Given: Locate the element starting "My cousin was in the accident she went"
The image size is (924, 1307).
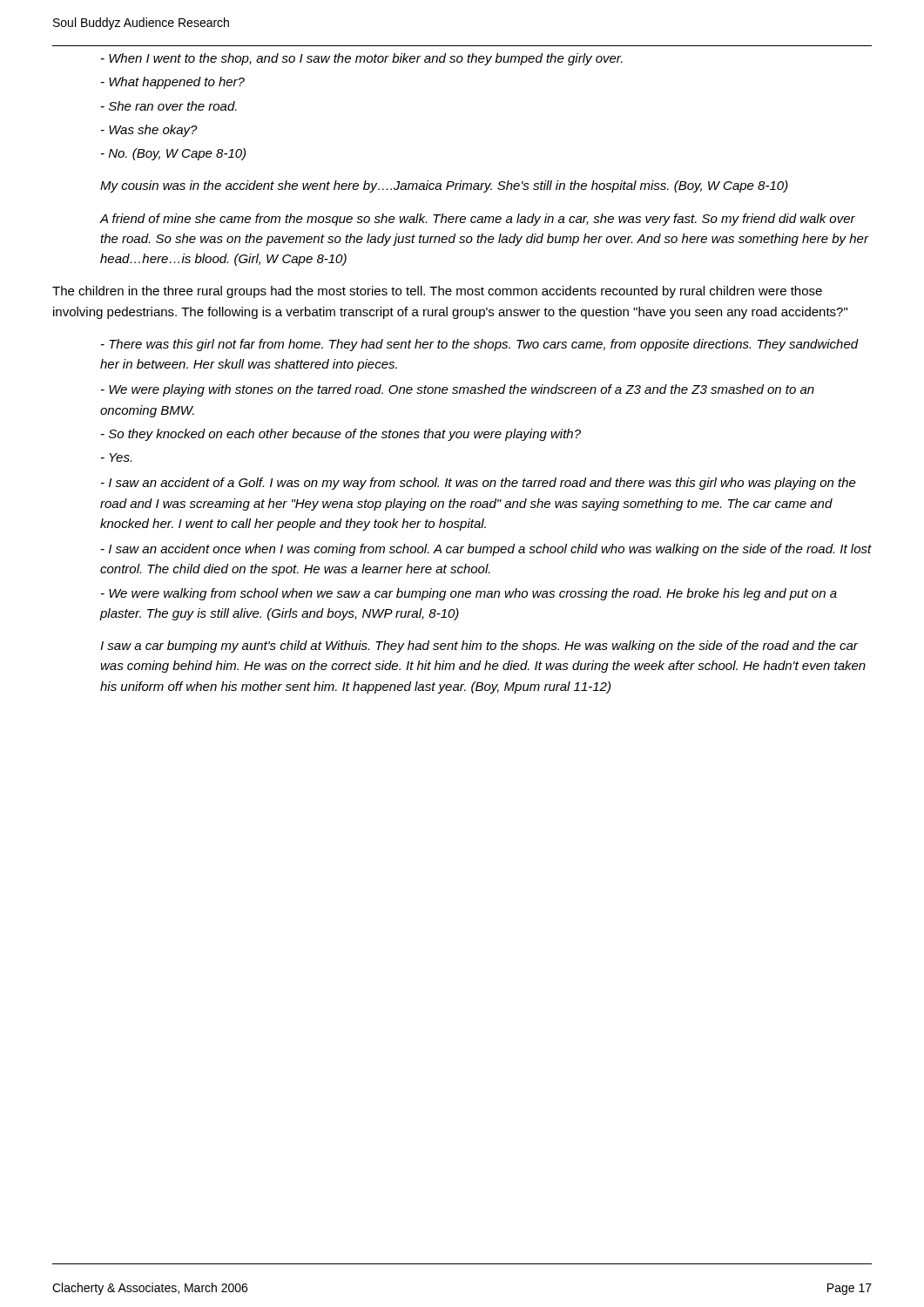Looking at the screenshot, I should [444, 185].
